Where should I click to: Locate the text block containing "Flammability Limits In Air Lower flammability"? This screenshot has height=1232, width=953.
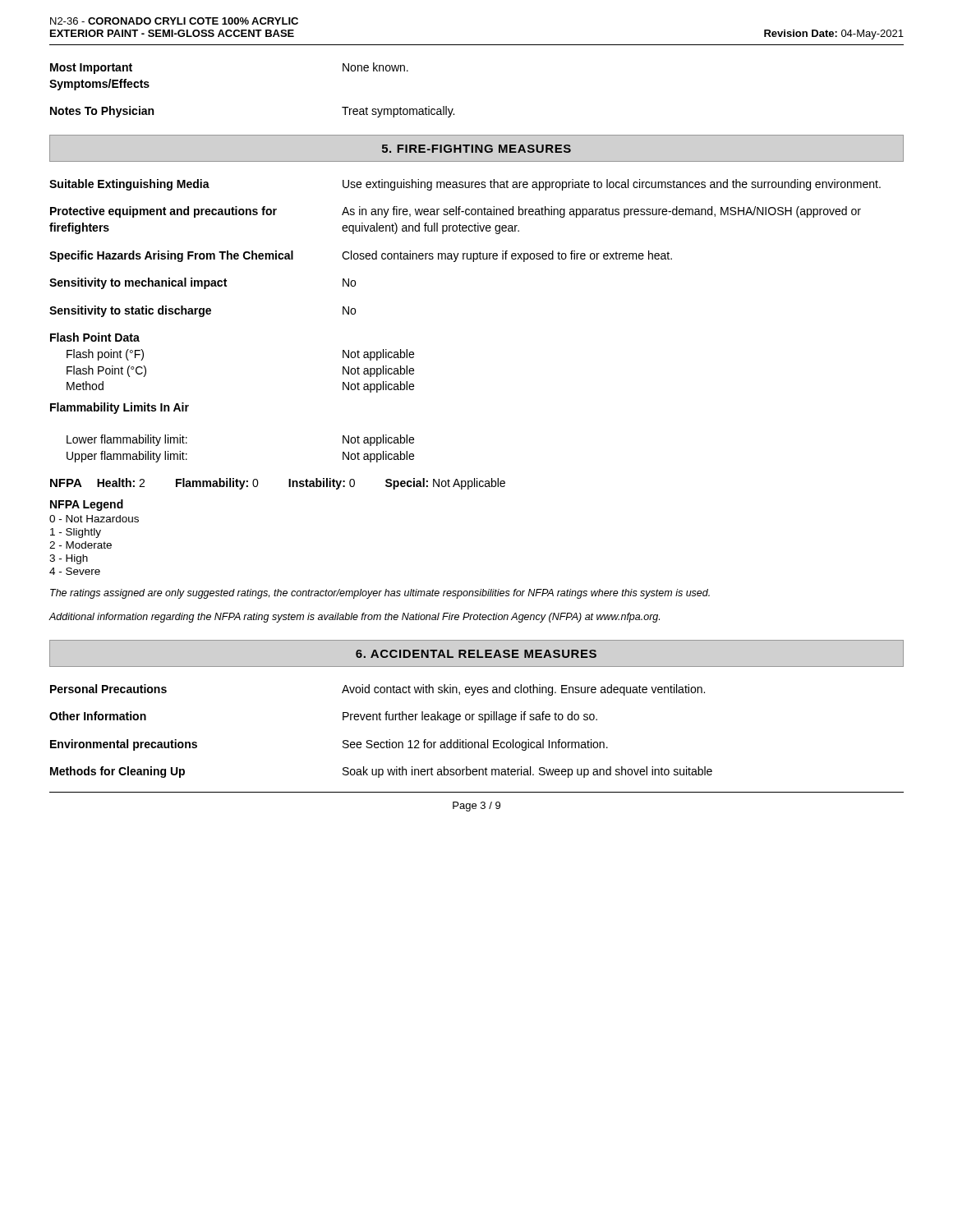click(x=120, y=408)
